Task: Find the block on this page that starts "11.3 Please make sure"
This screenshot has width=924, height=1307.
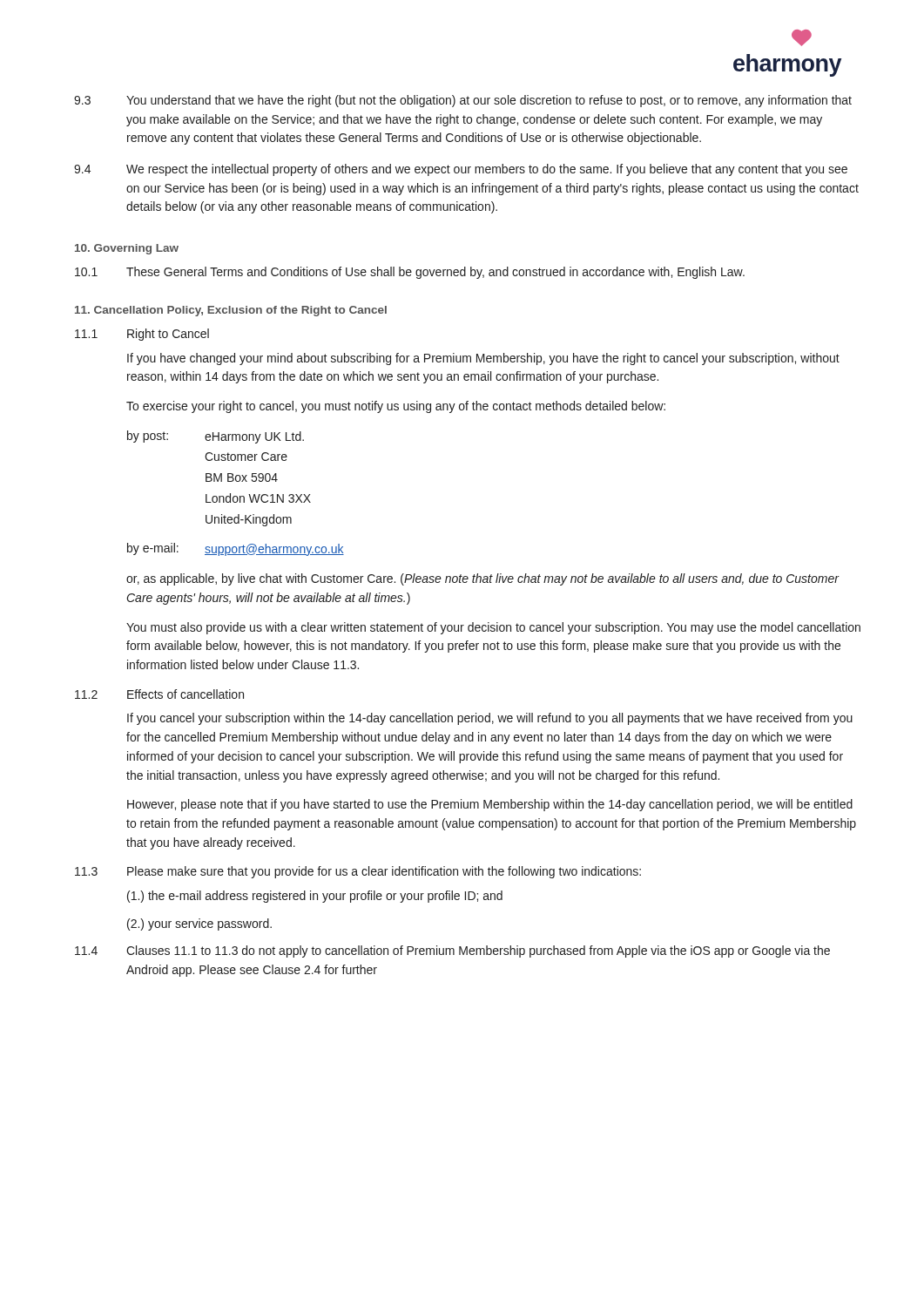Action: pyautogui.click(x=469, y=872)
